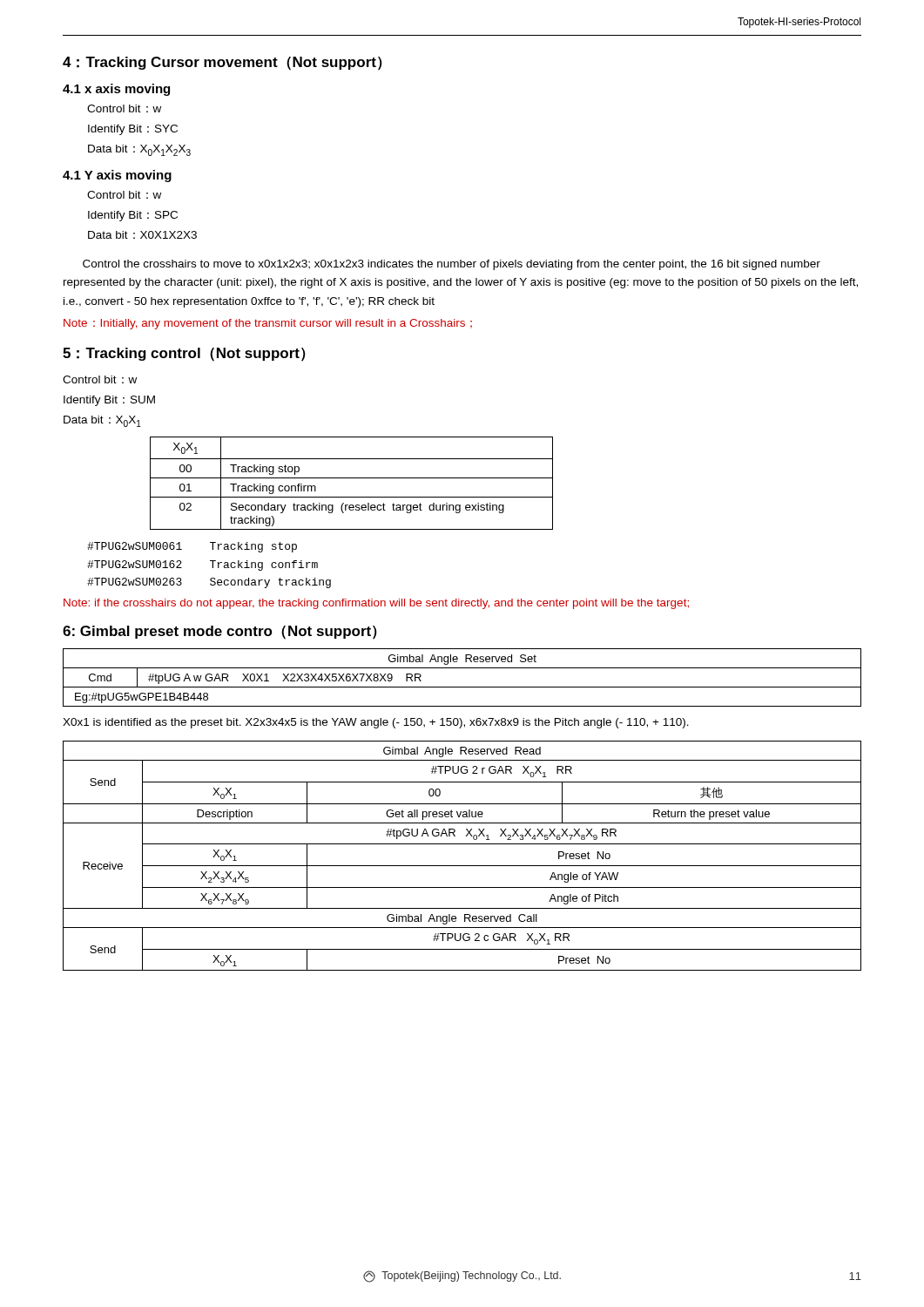
Task: Select the text that reads "Control bit：w Identify Bit：SPC Data bit：X0X1X2X3"
Action: point(142,214)
